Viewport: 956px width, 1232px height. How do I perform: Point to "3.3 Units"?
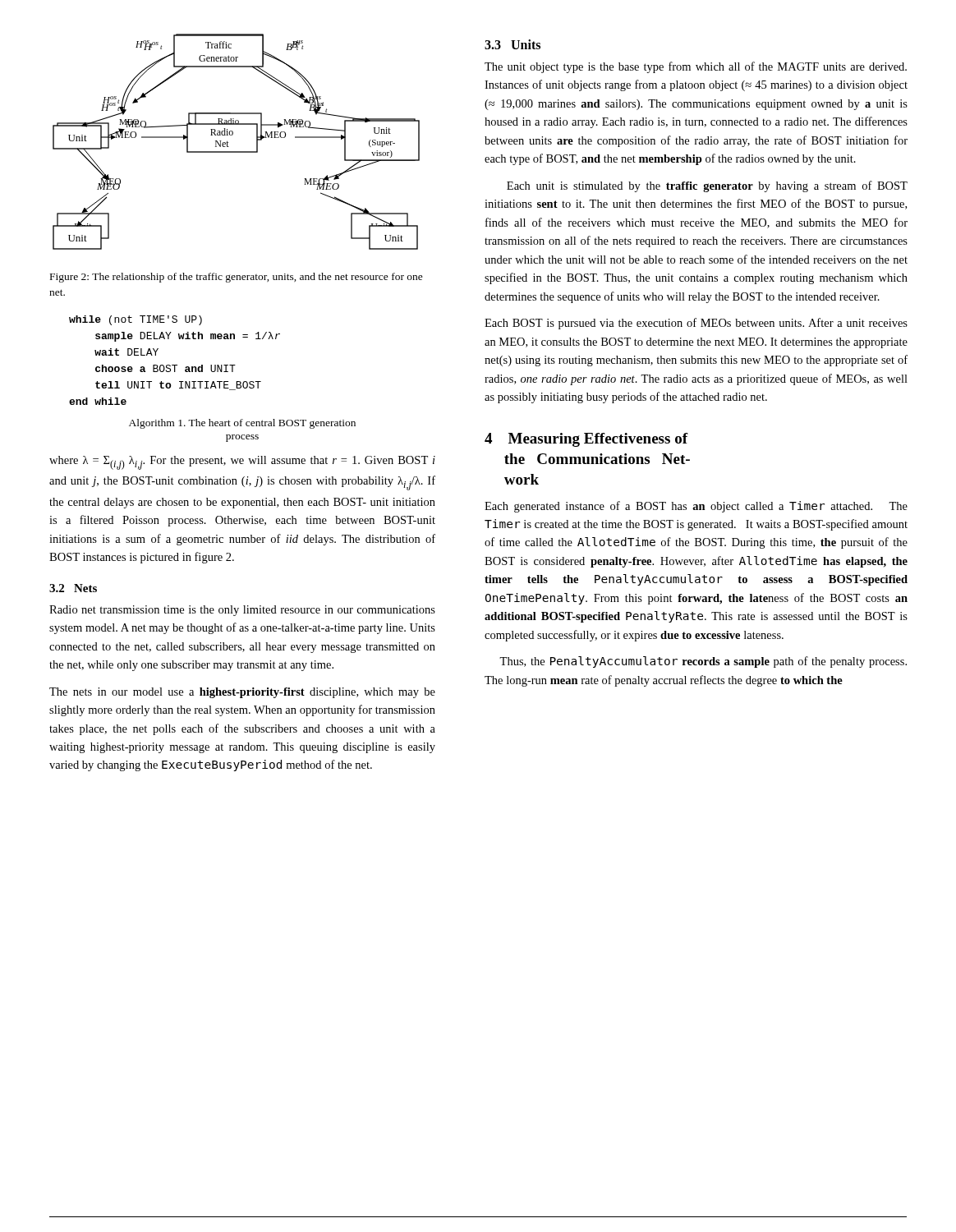tap(513, 45)
